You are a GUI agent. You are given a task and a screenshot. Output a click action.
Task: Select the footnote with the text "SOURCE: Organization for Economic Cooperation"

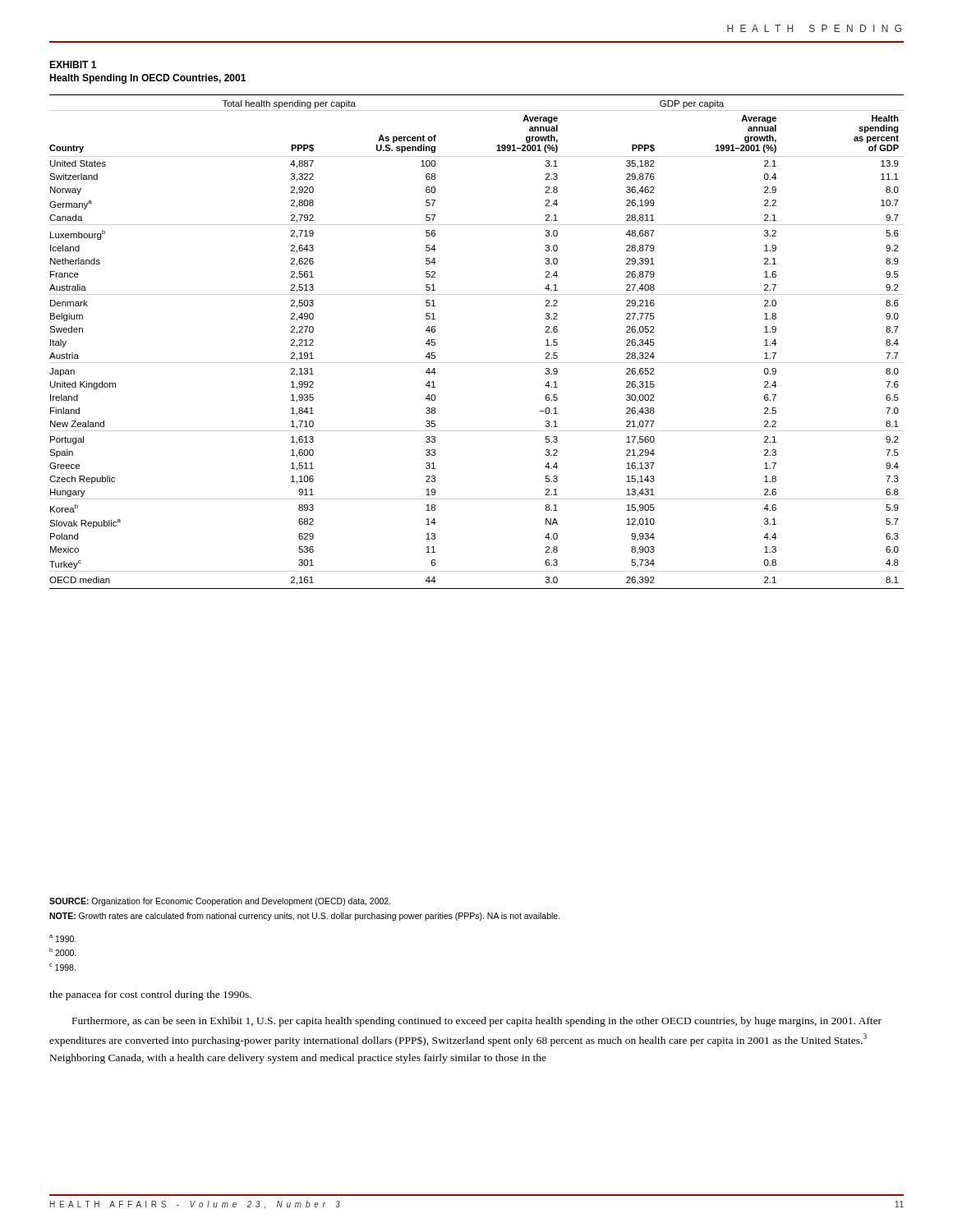point(220,901)
